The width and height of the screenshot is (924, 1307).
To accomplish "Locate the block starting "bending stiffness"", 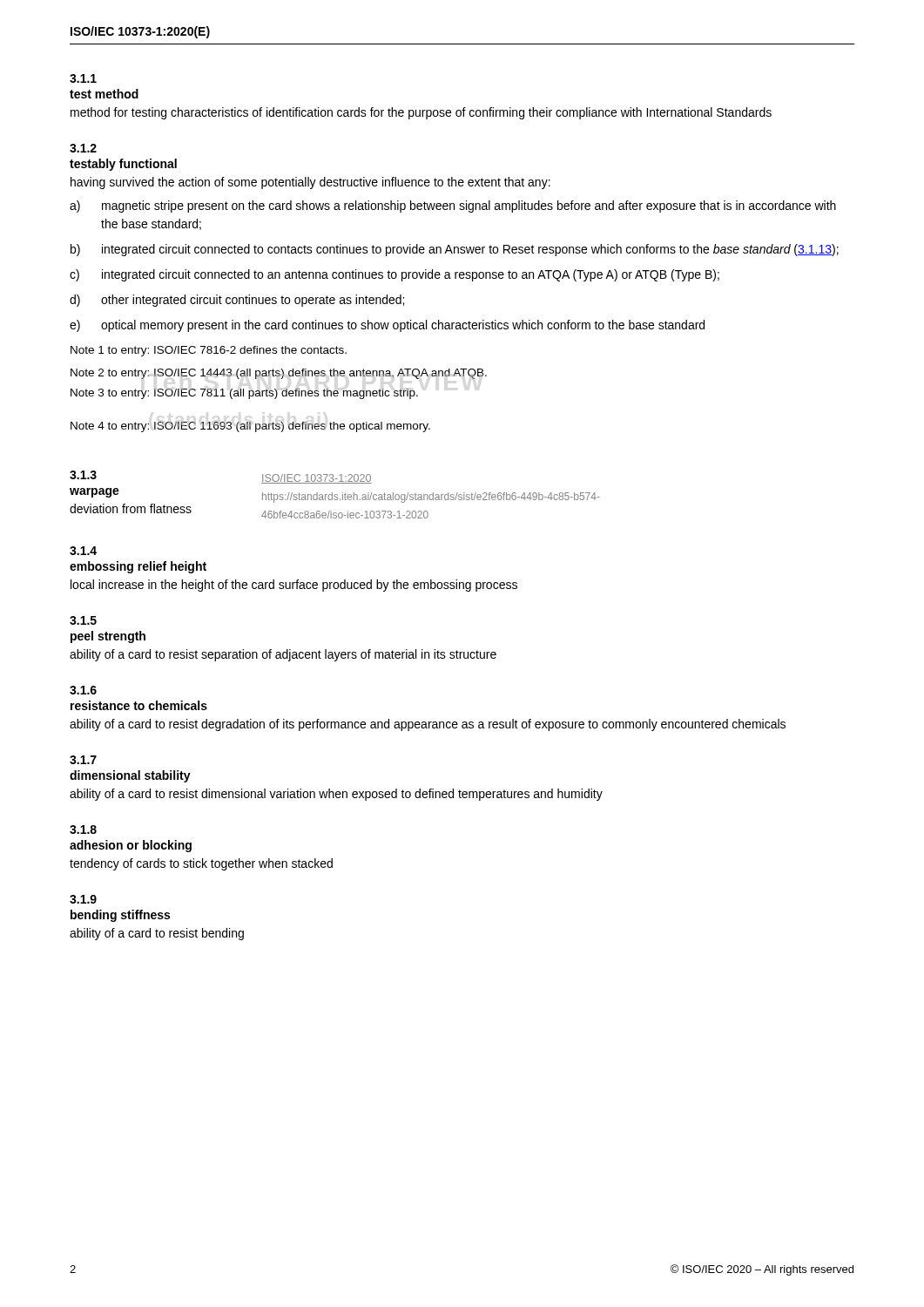I will click(x=120, y=915).
